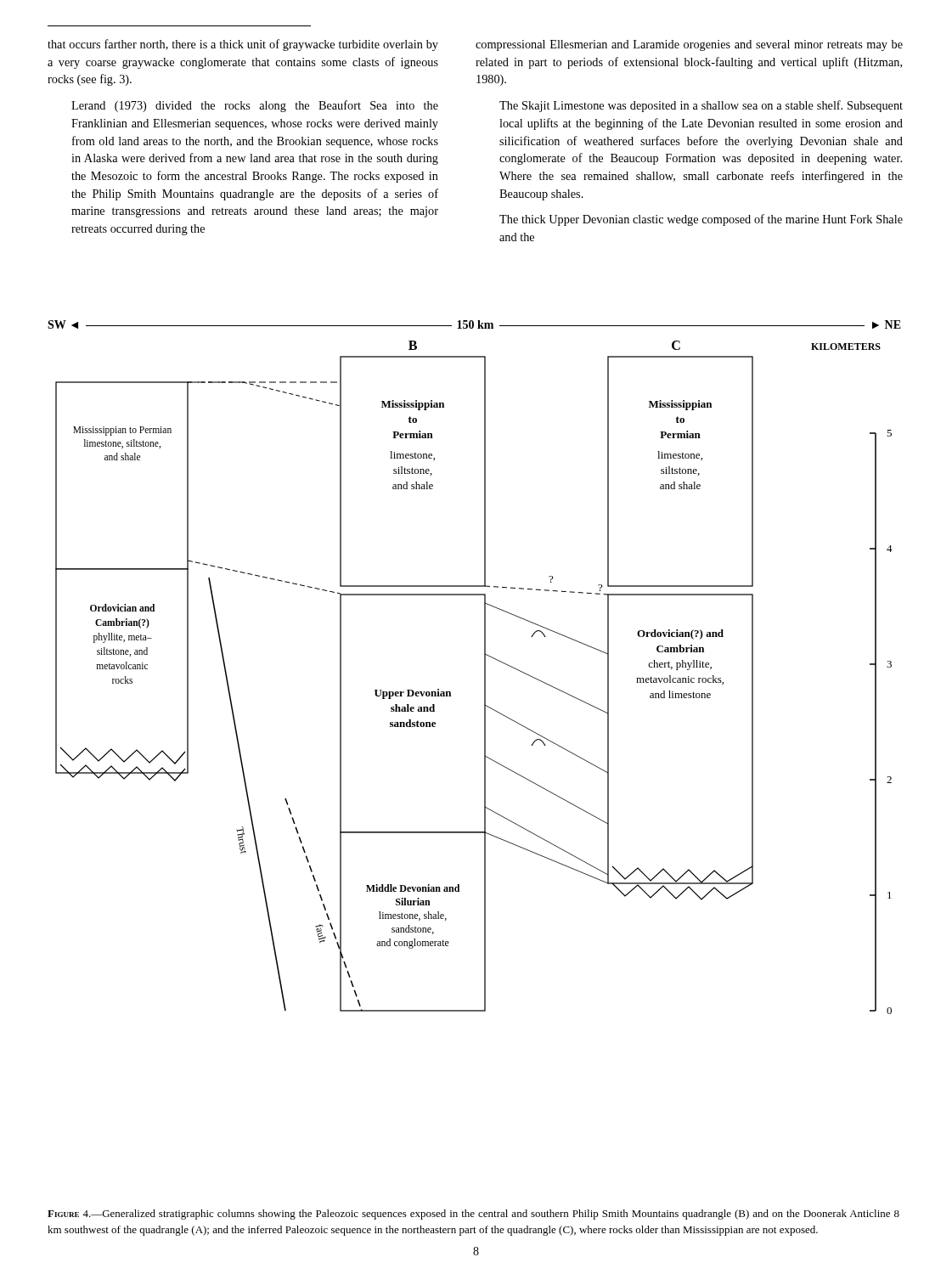Select the engineering diagram

[476, 688]
